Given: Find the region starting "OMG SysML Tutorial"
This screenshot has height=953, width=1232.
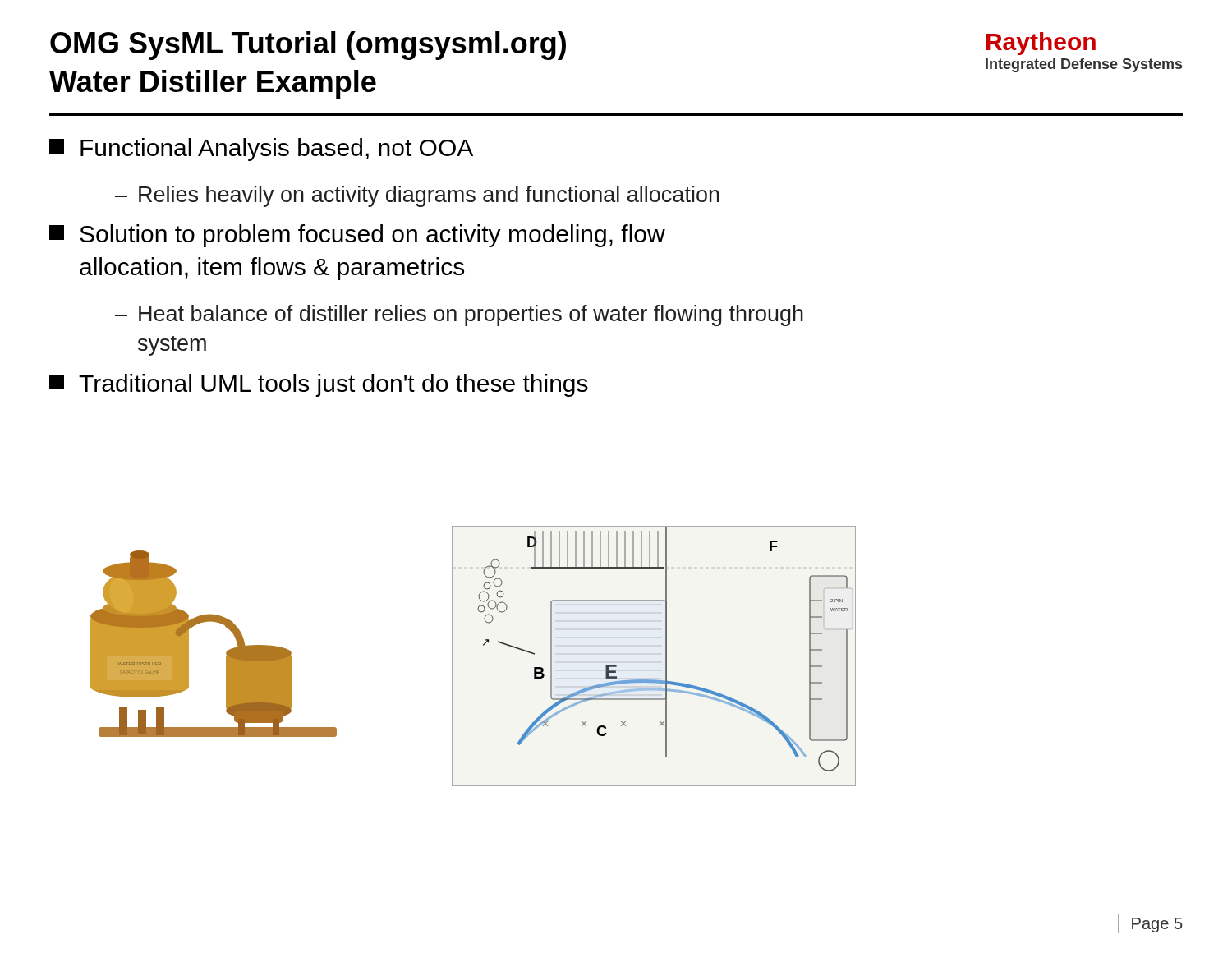Looking at the screenshot, I should (308, 62).
